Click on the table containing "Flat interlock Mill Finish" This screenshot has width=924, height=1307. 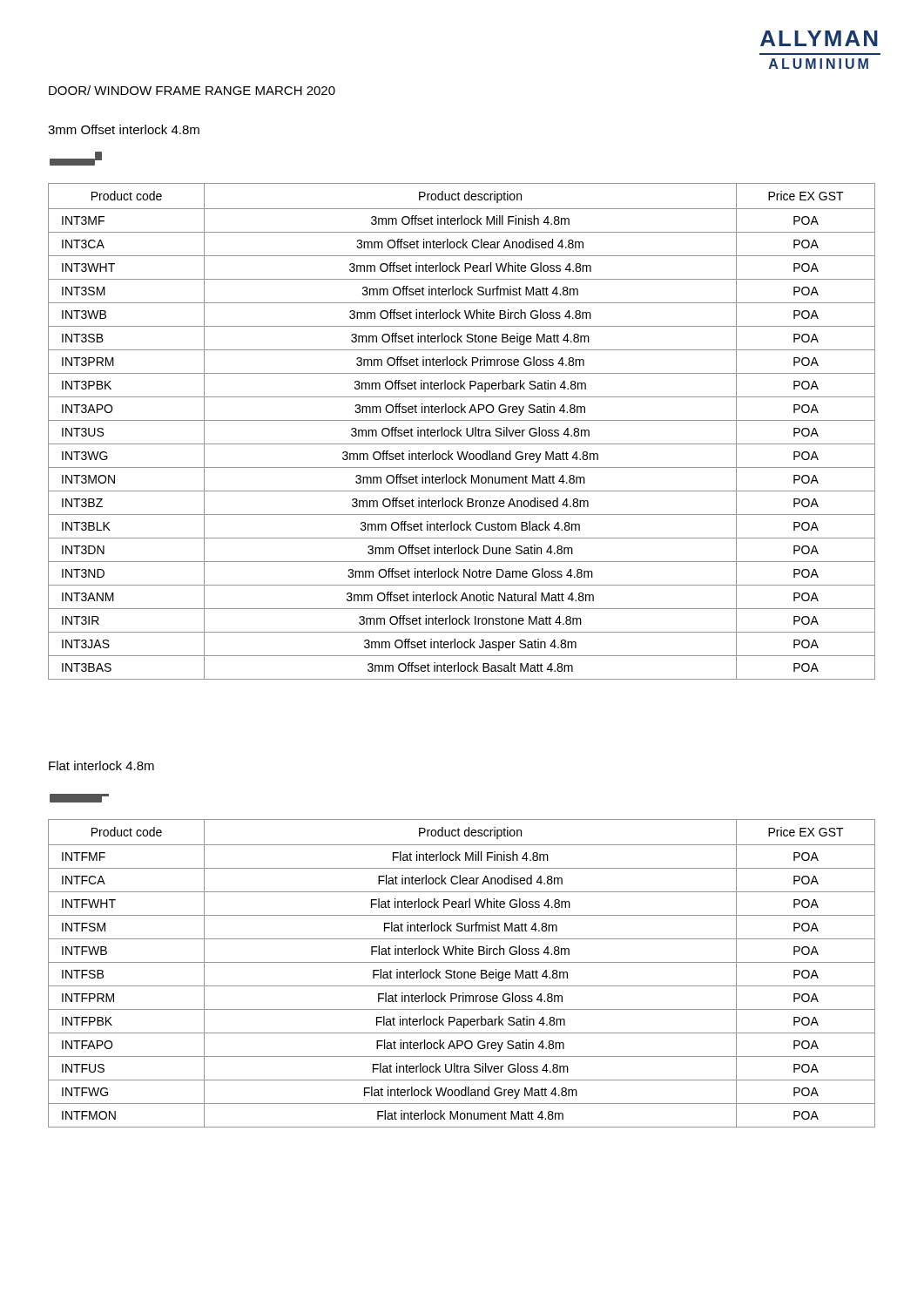[462, 973]
